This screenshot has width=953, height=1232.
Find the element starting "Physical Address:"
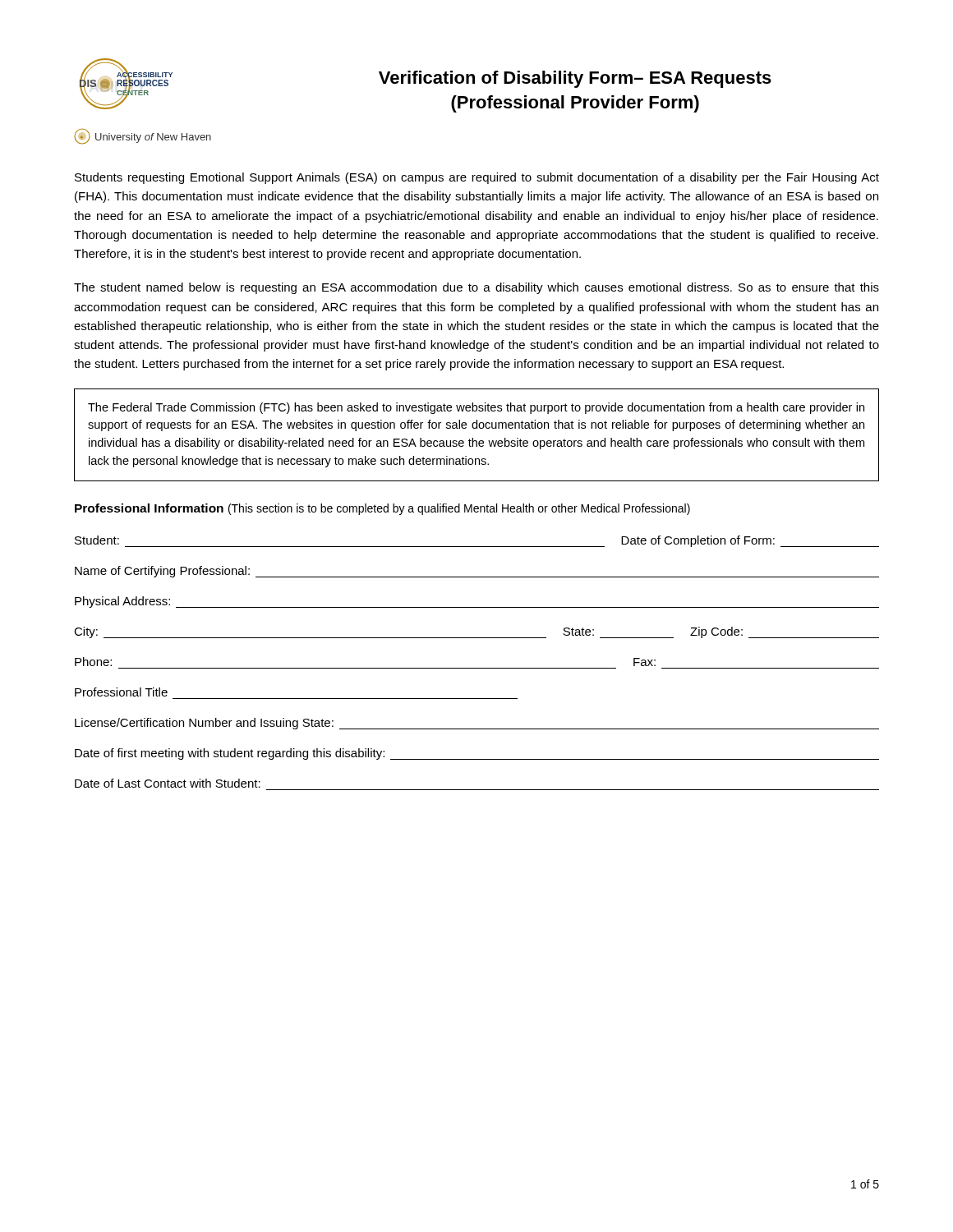(476, 600)
